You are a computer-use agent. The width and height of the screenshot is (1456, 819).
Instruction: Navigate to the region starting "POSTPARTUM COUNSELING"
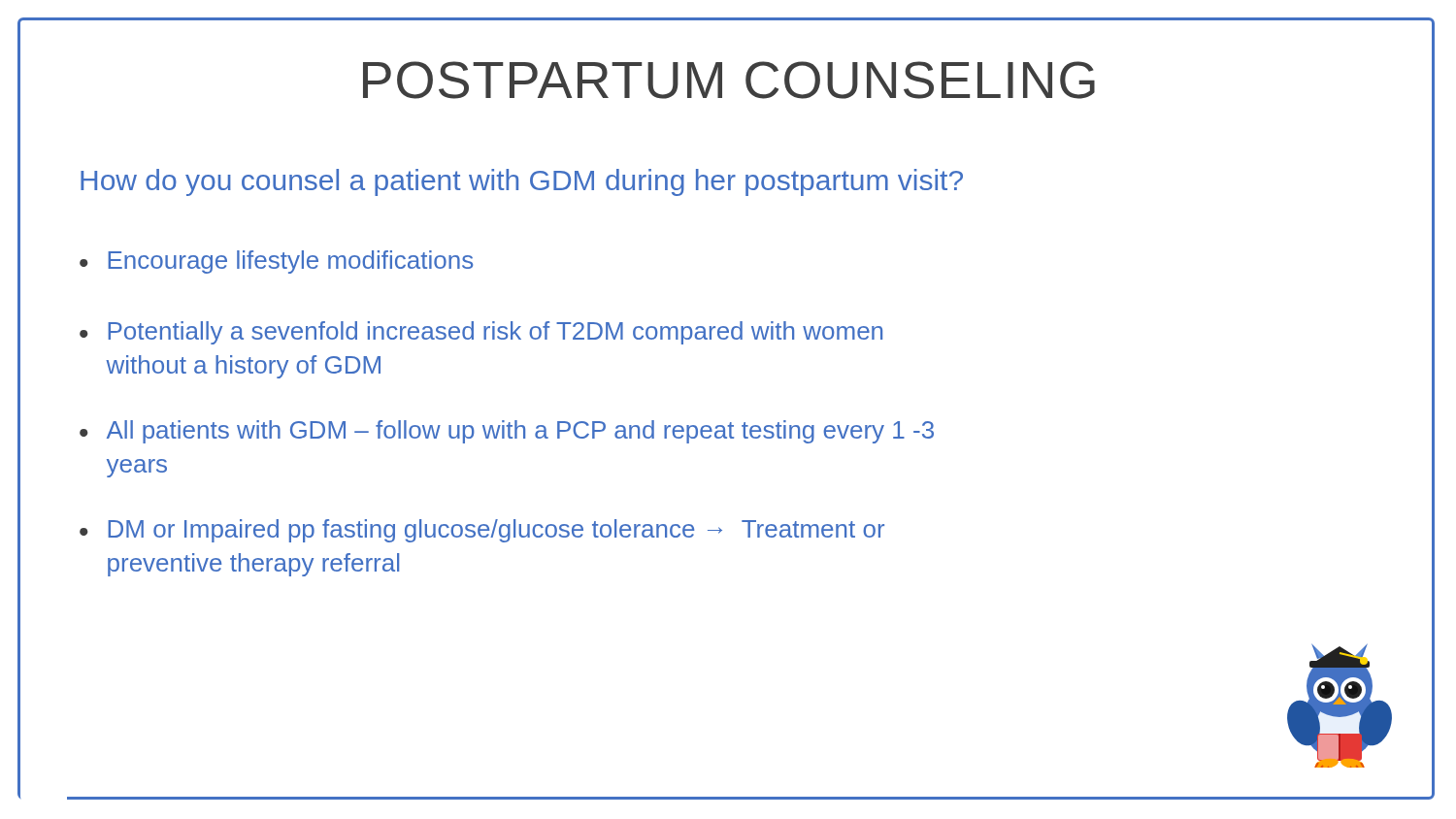coord(729,80)
